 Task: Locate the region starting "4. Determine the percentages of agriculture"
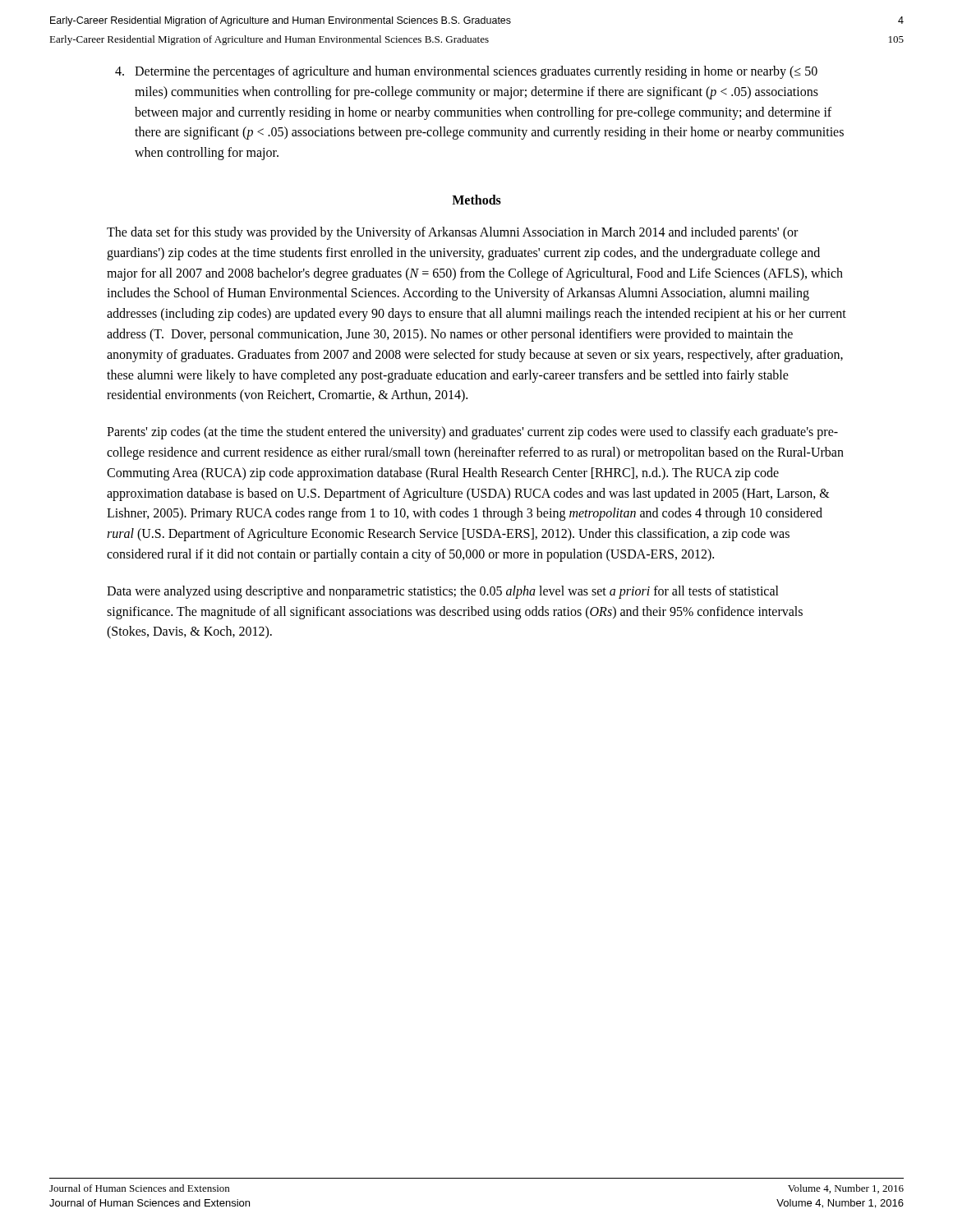click(476, 113)
